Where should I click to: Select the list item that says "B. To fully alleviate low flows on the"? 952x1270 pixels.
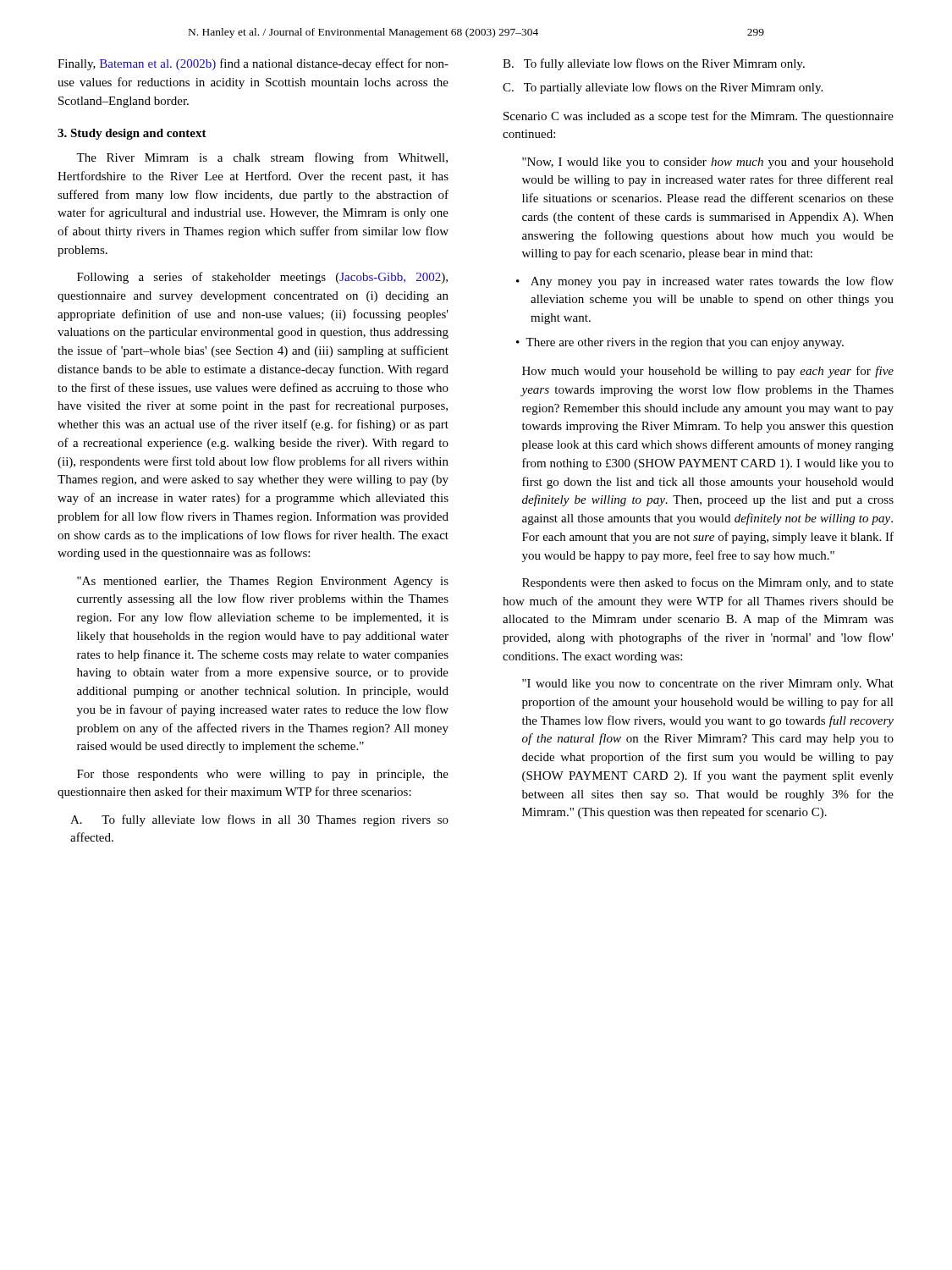point(698,64)
